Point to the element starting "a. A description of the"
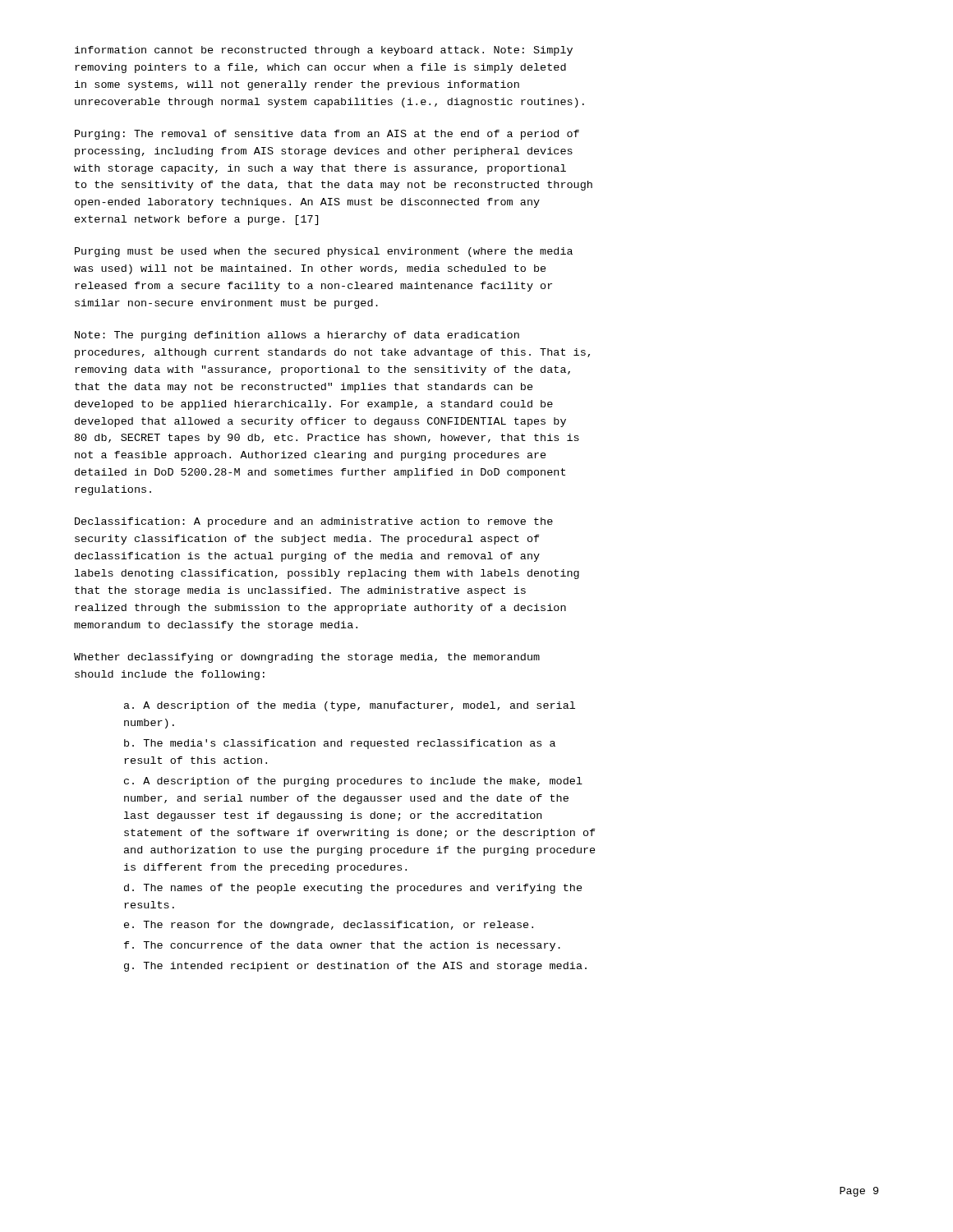 click(350, 715)
